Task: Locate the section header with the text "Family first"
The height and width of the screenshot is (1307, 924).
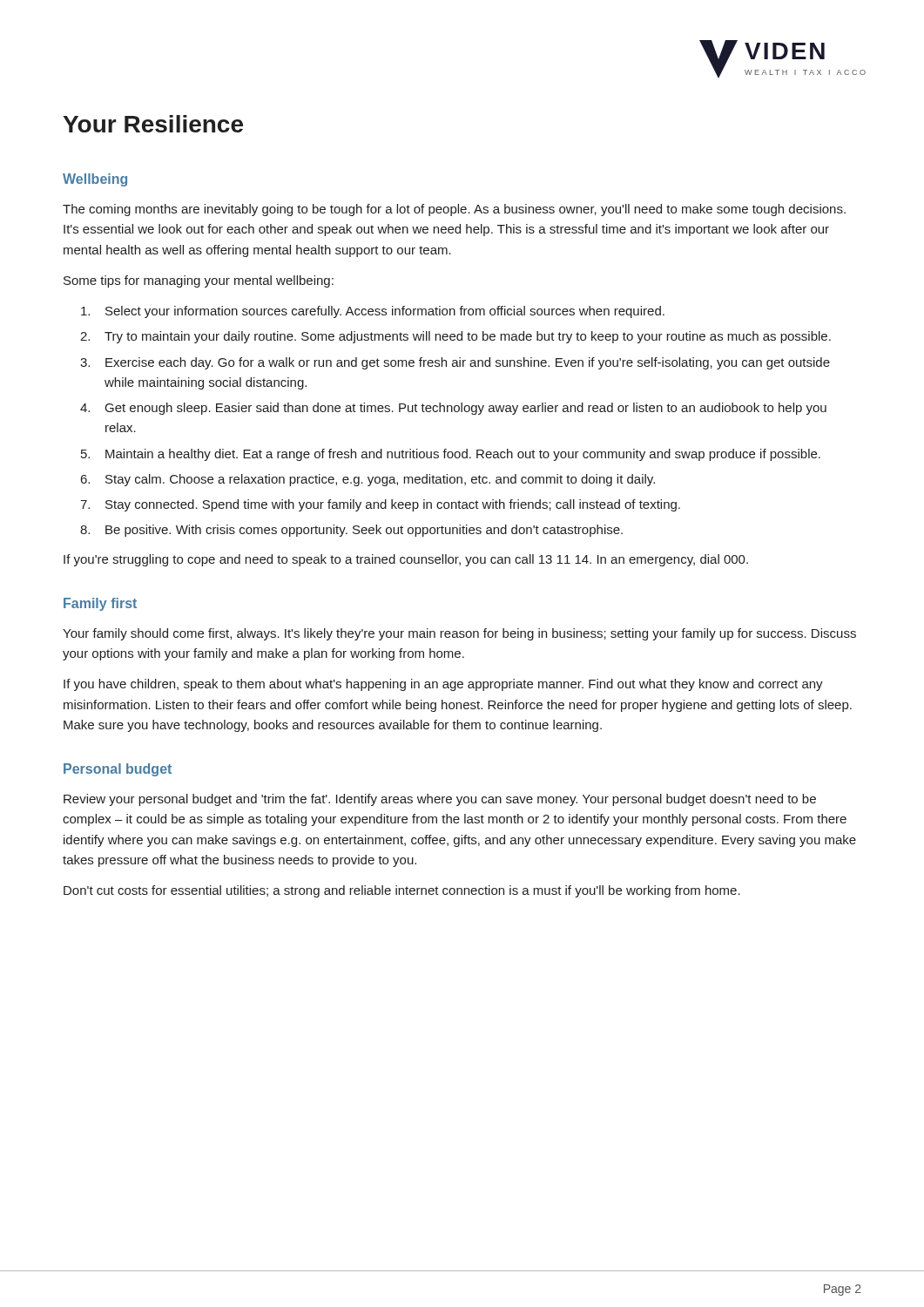Action: (100, 603)
